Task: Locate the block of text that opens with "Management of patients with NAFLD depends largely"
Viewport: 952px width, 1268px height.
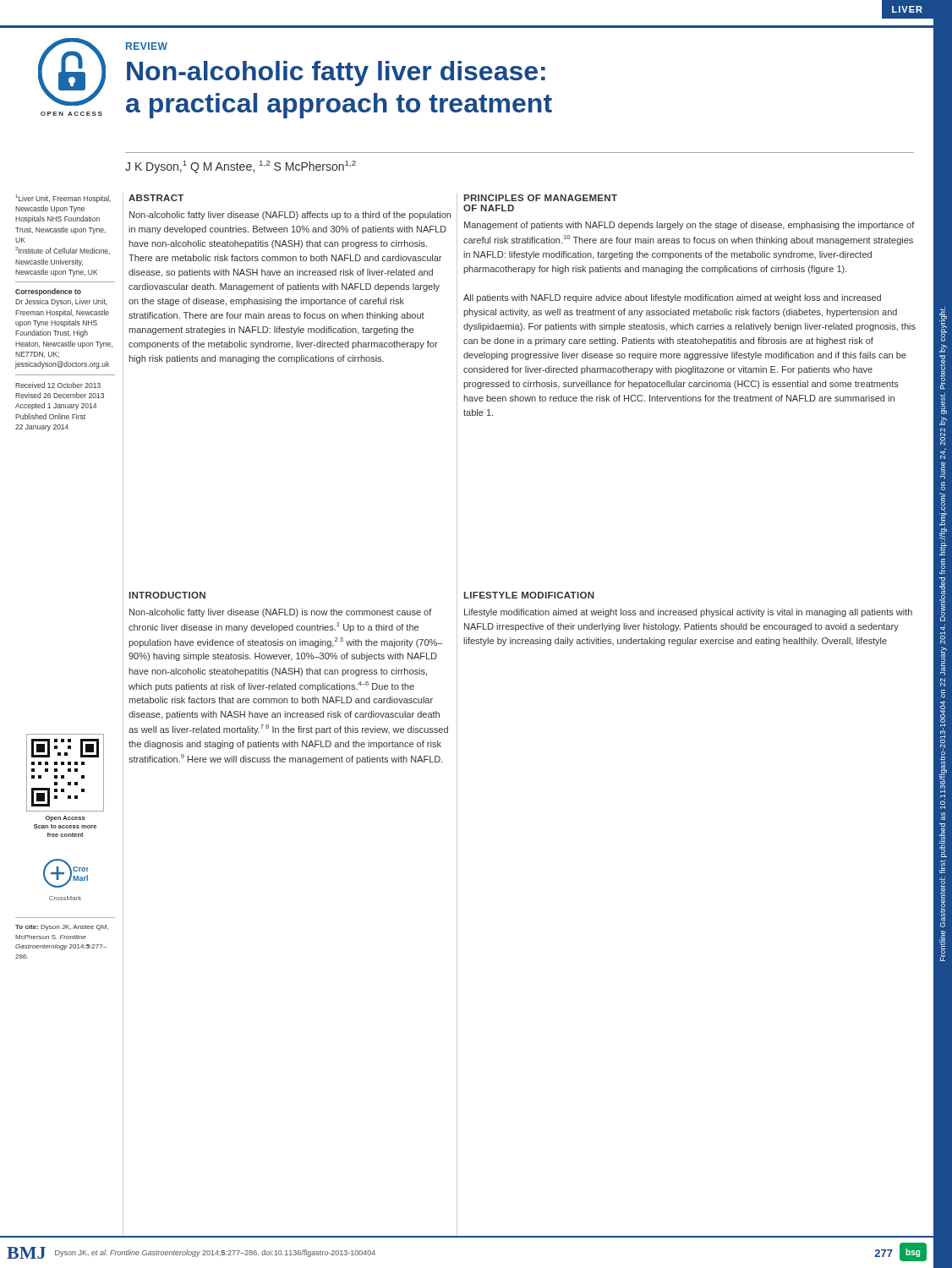Action: pyautogui.click(x=689, y=319)
